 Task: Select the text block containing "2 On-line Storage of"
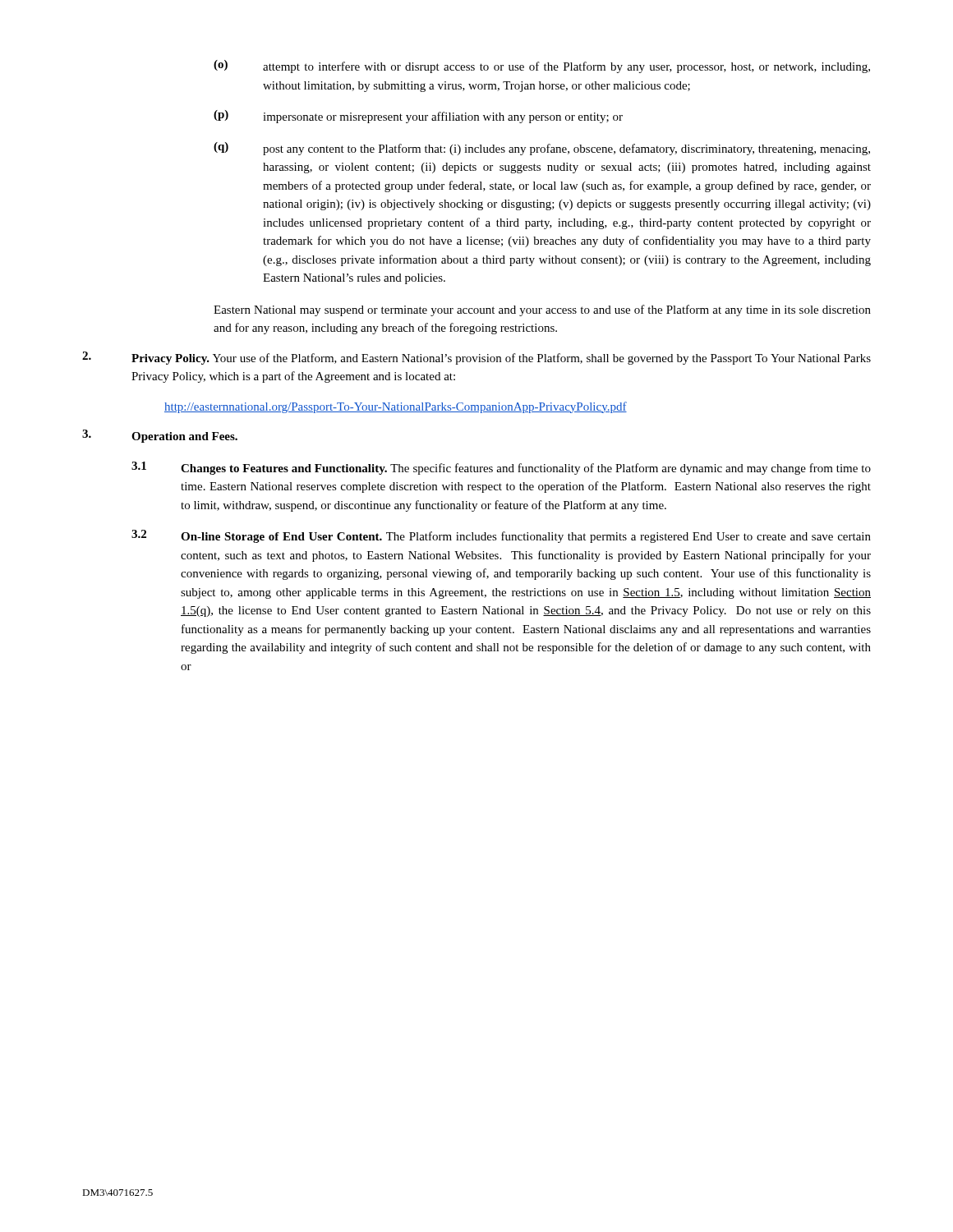(x=501, y=601)
